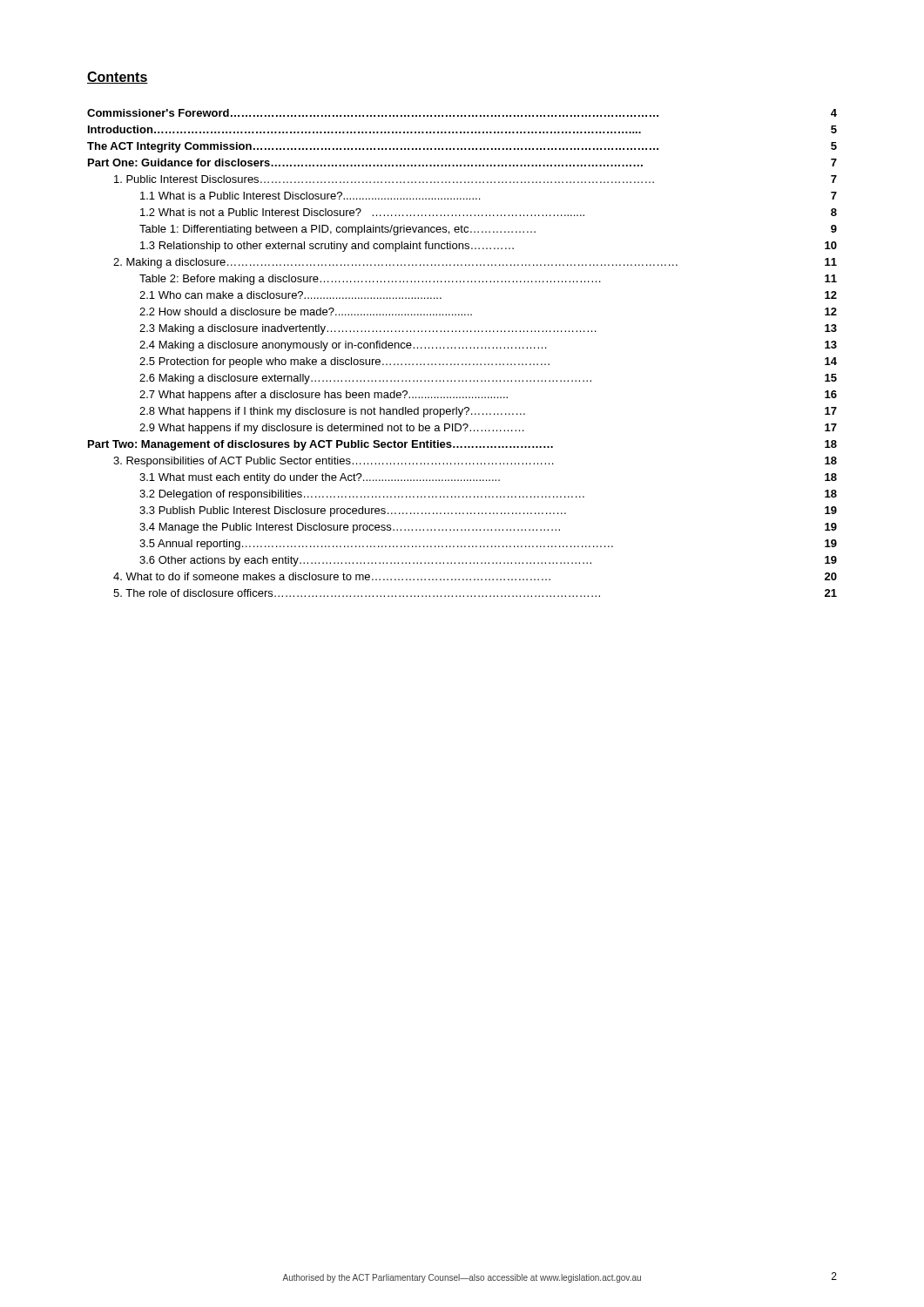Select the list item containing "1 What is a Public Interest Disclosure?"
This screenshot has height=1307, width=924.
[x=488, y=196]
